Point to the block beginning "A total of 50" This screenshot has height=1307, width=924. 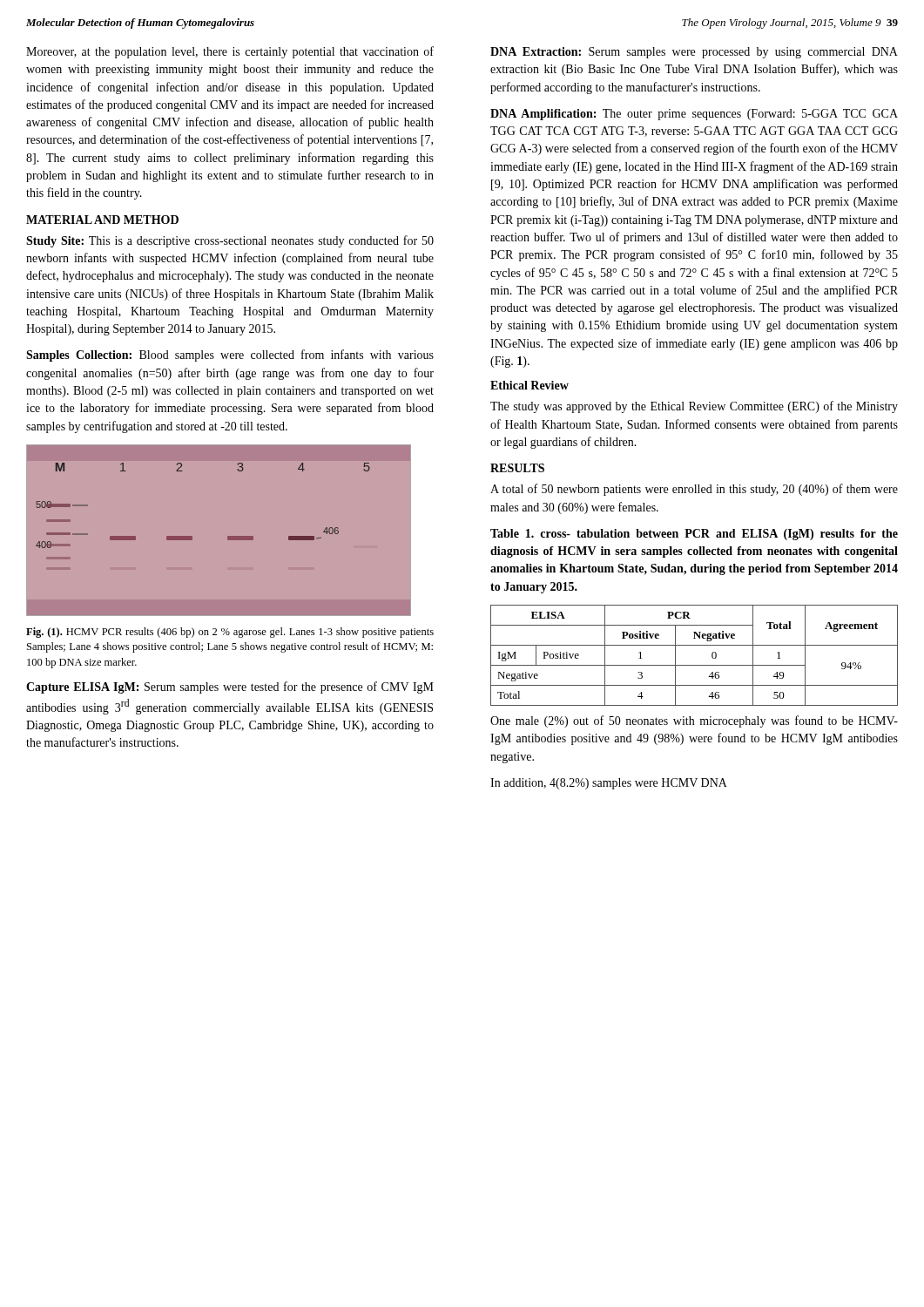[x=694, y=499]
